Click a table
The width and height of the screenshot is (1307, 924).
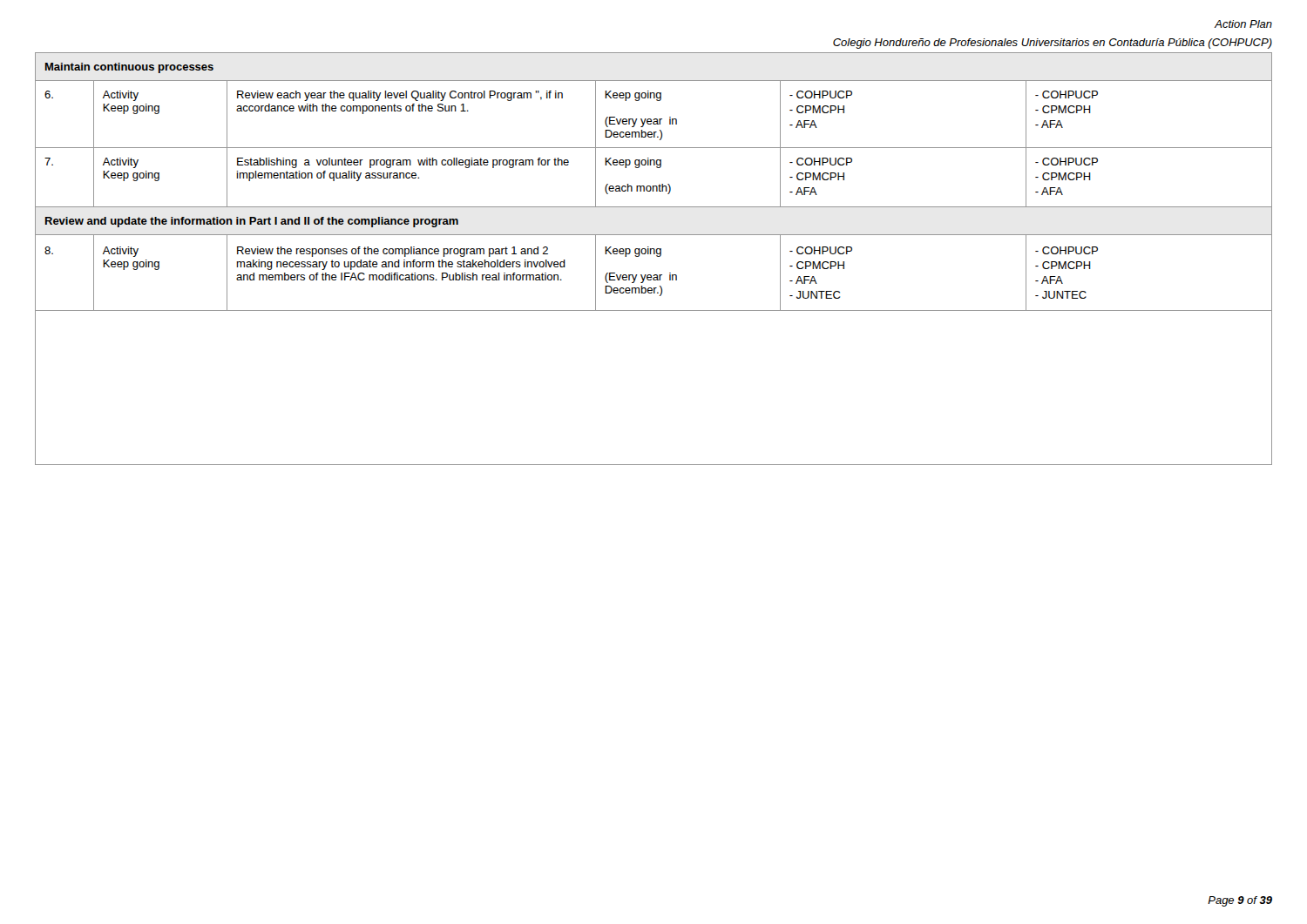(654, 259)
